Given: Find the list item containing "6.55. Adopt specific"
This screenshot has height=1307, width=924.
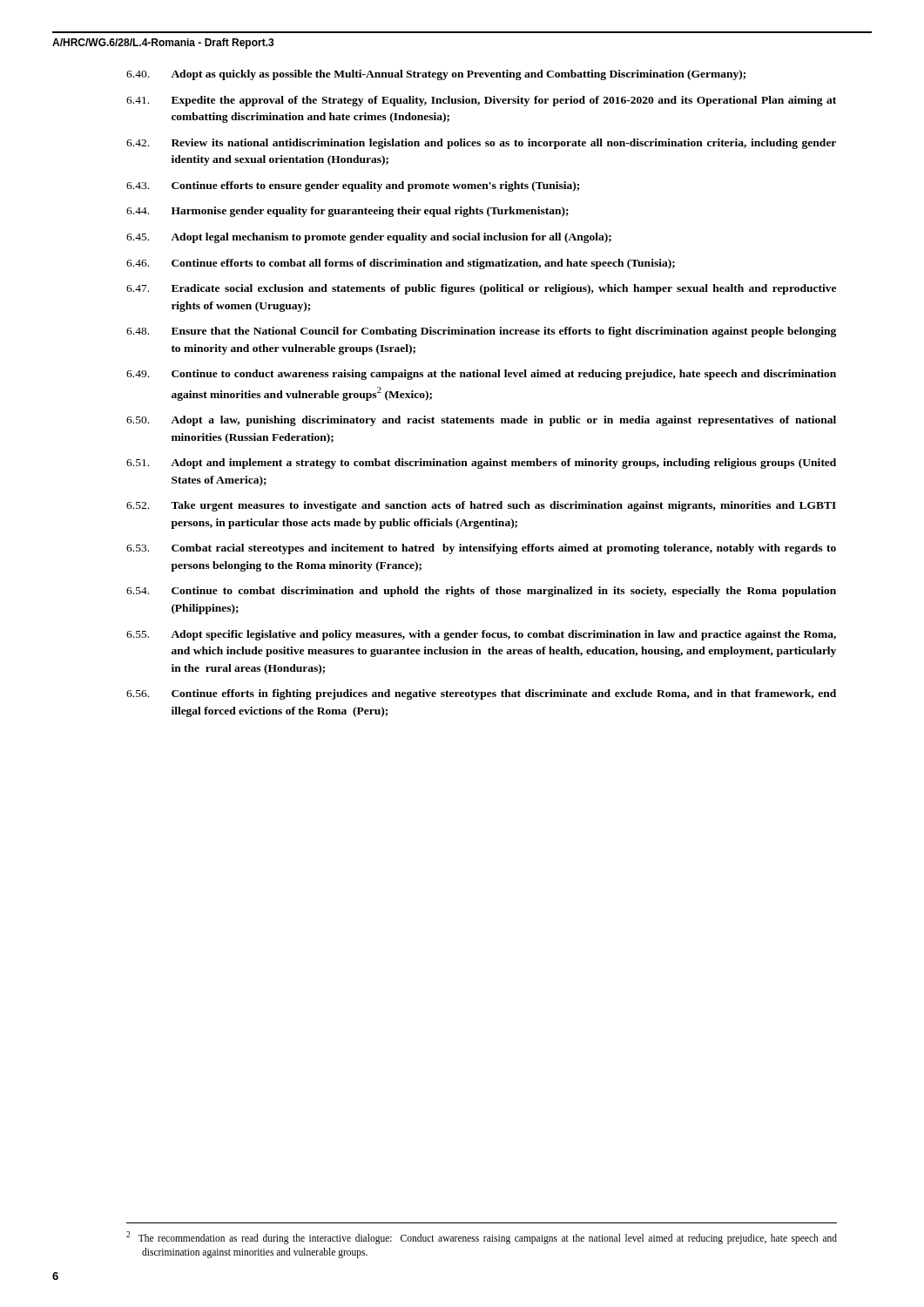Looking at the screenshot, I should coord(481,651).
